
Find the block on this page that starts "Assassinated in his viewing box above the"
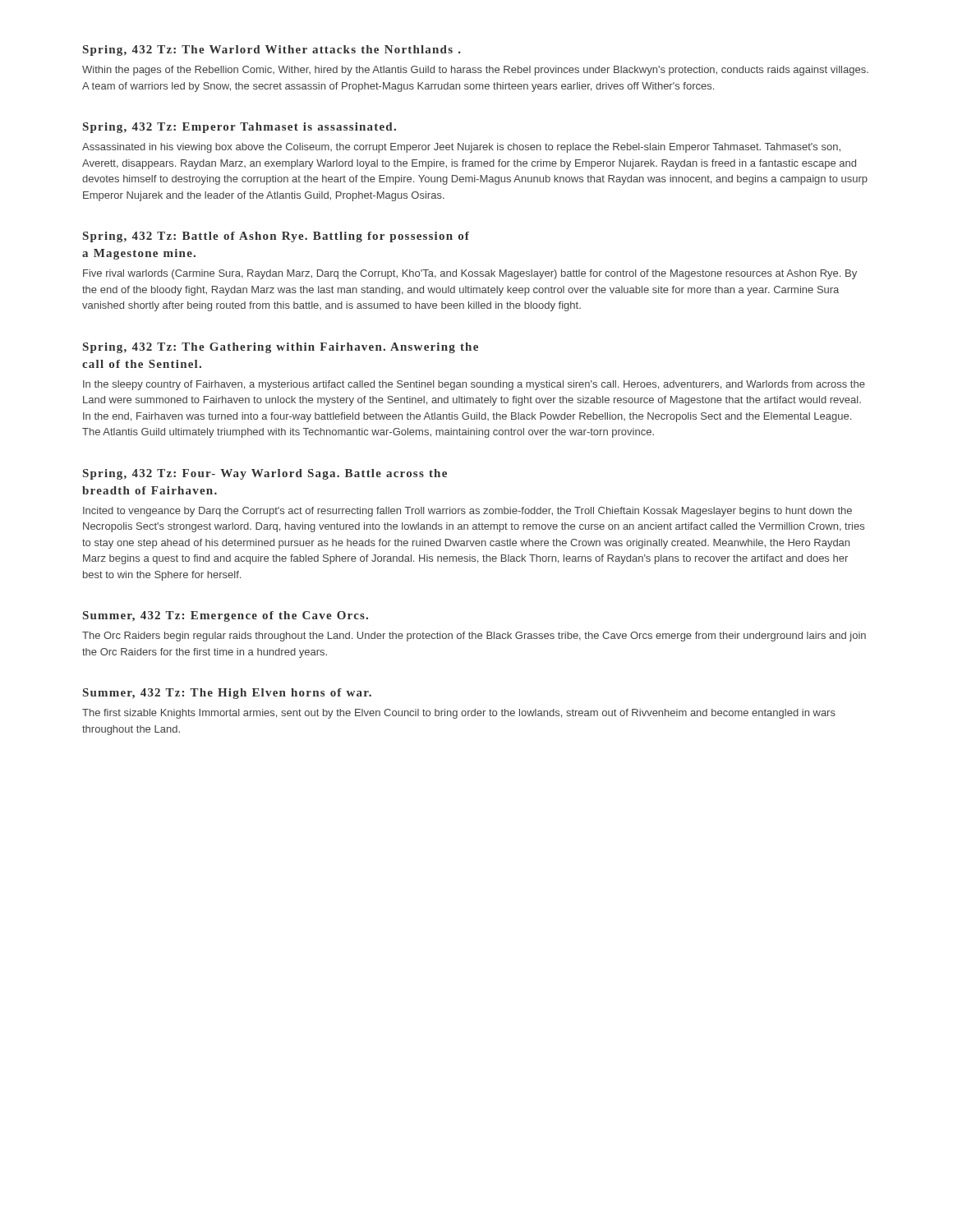click(475, 171)
